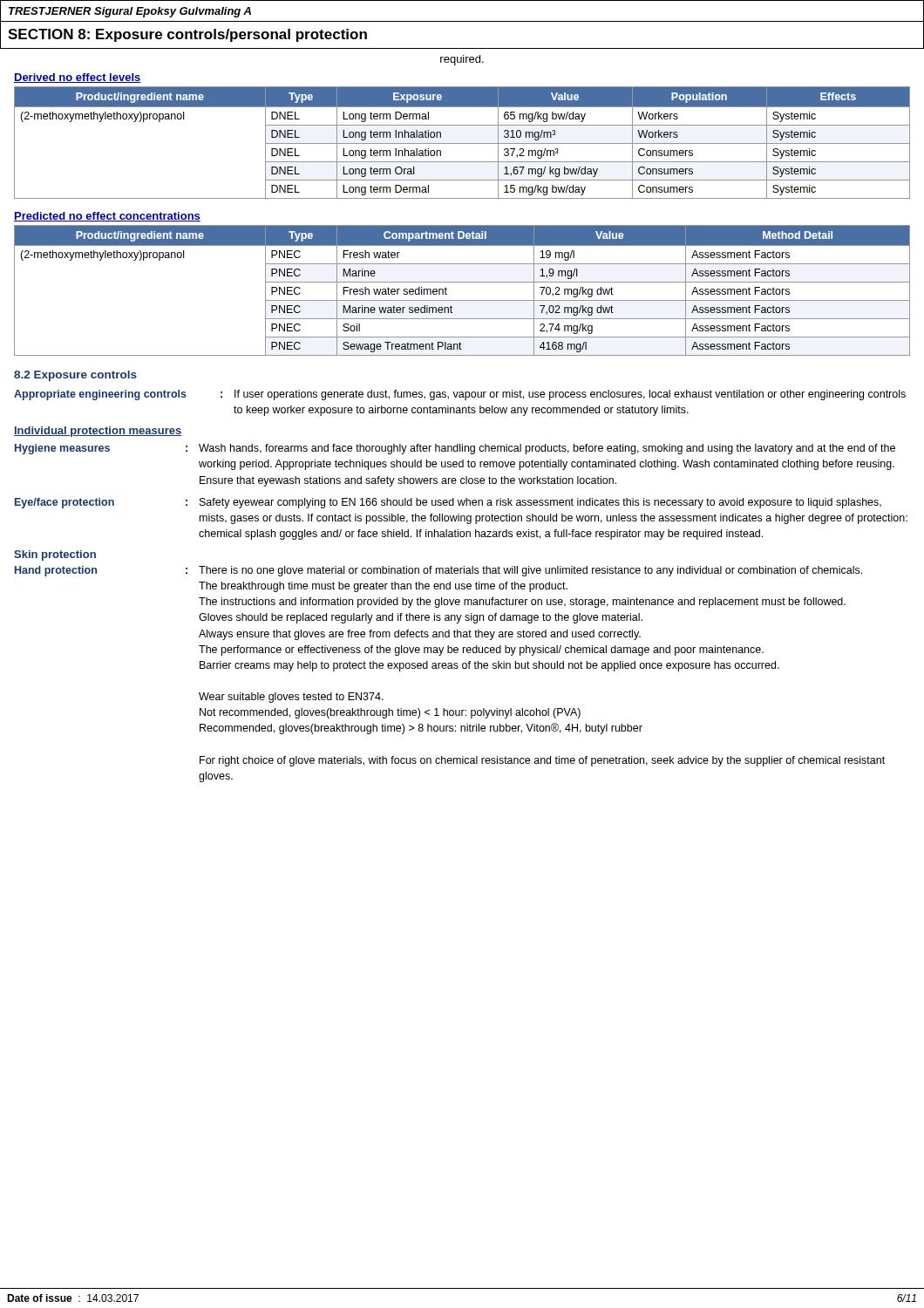Find the table that mentions "Compartment Detail"

pos(462,290)
